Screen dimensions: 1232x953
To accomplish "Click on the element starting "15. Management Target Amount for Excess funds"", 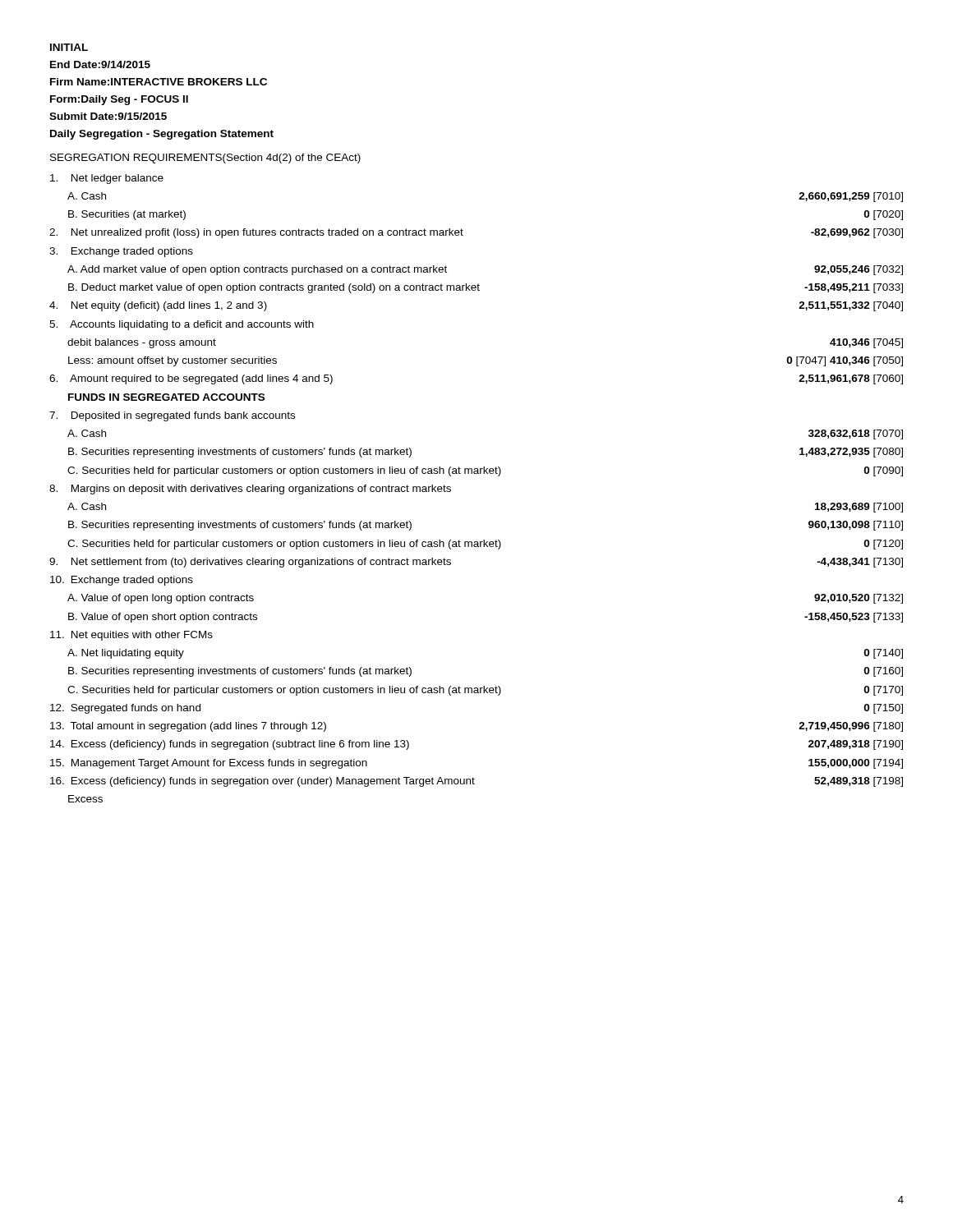I will click(205, 763).
